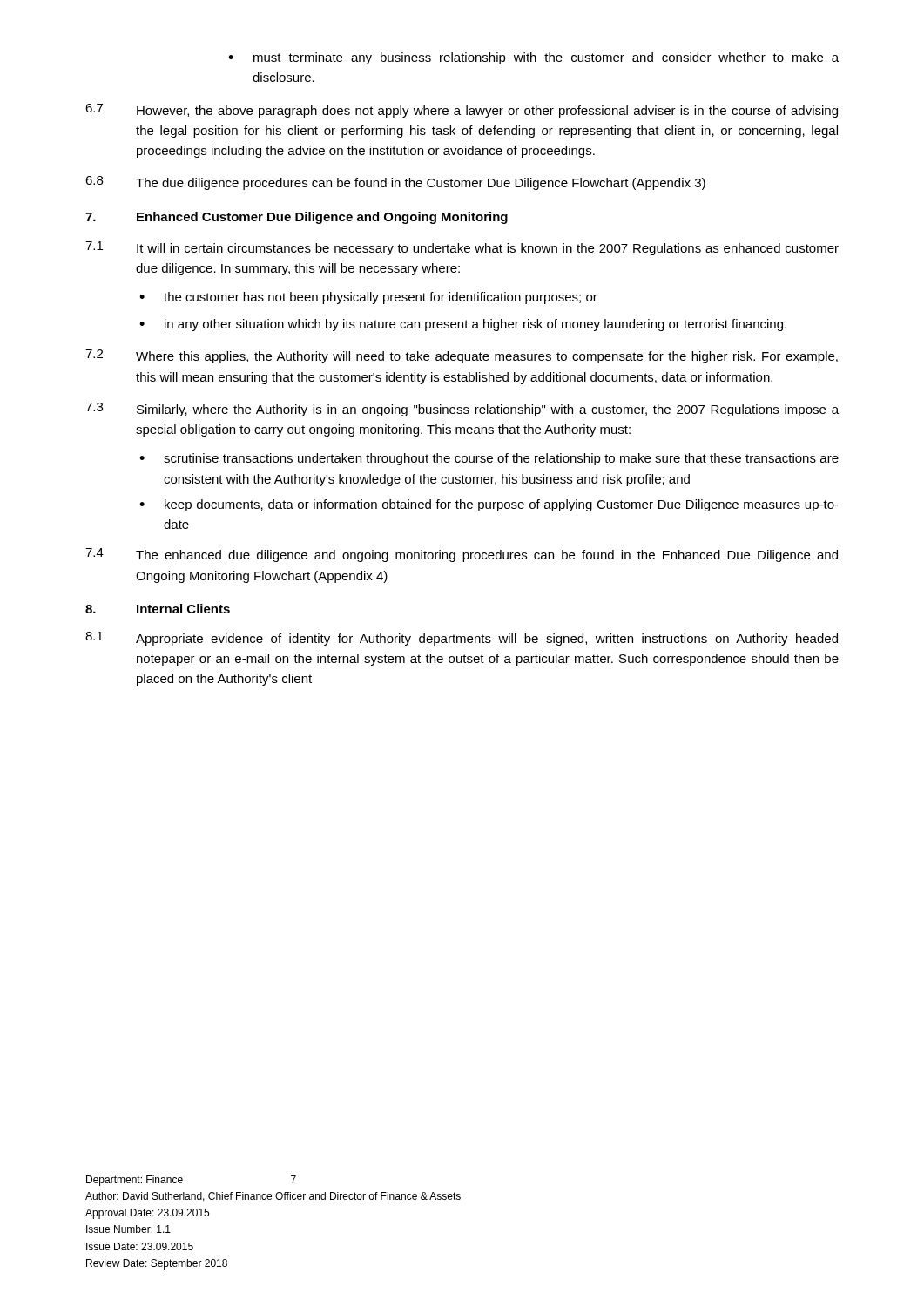Point to the block beginning "• must terminate"
924x1307 pixels.
(x=532, y=67)
